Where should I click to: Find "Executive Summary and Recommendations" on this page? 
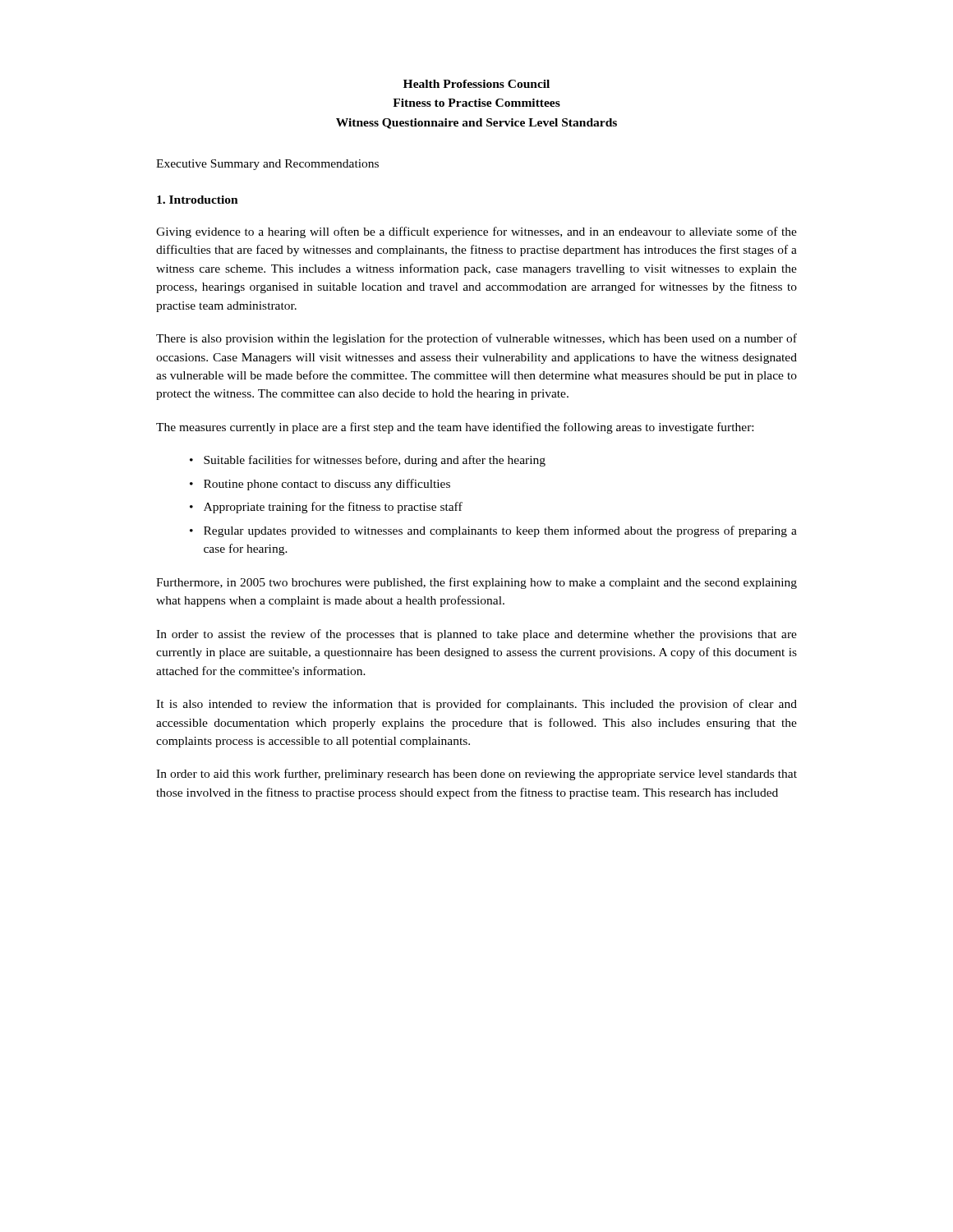[268, 163]
